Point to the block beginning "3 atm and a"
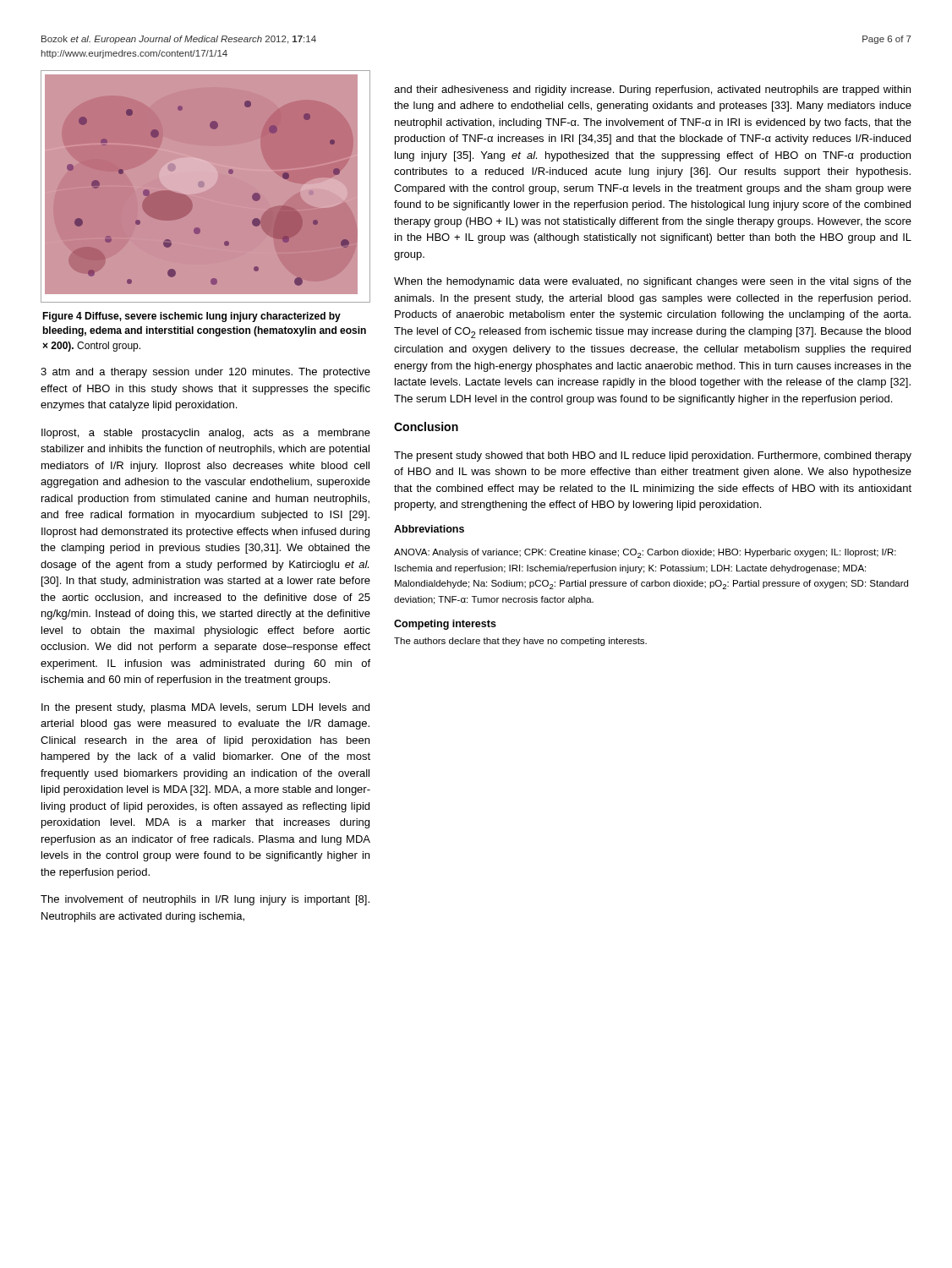Image resolution: width=952 pixels, height=1268 pixels. coord(205,388)
